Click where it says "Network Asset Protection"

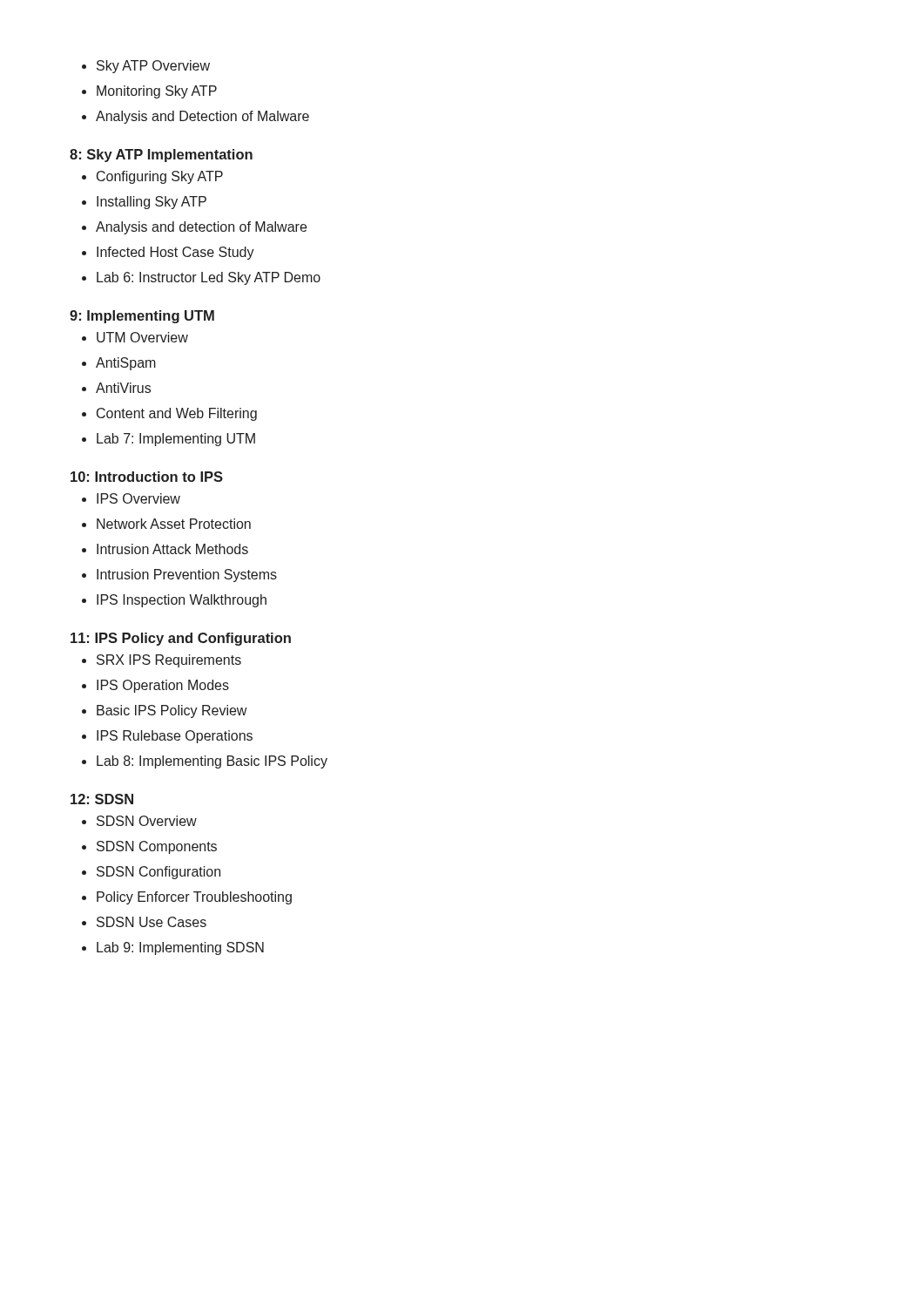tap(174, 524)
